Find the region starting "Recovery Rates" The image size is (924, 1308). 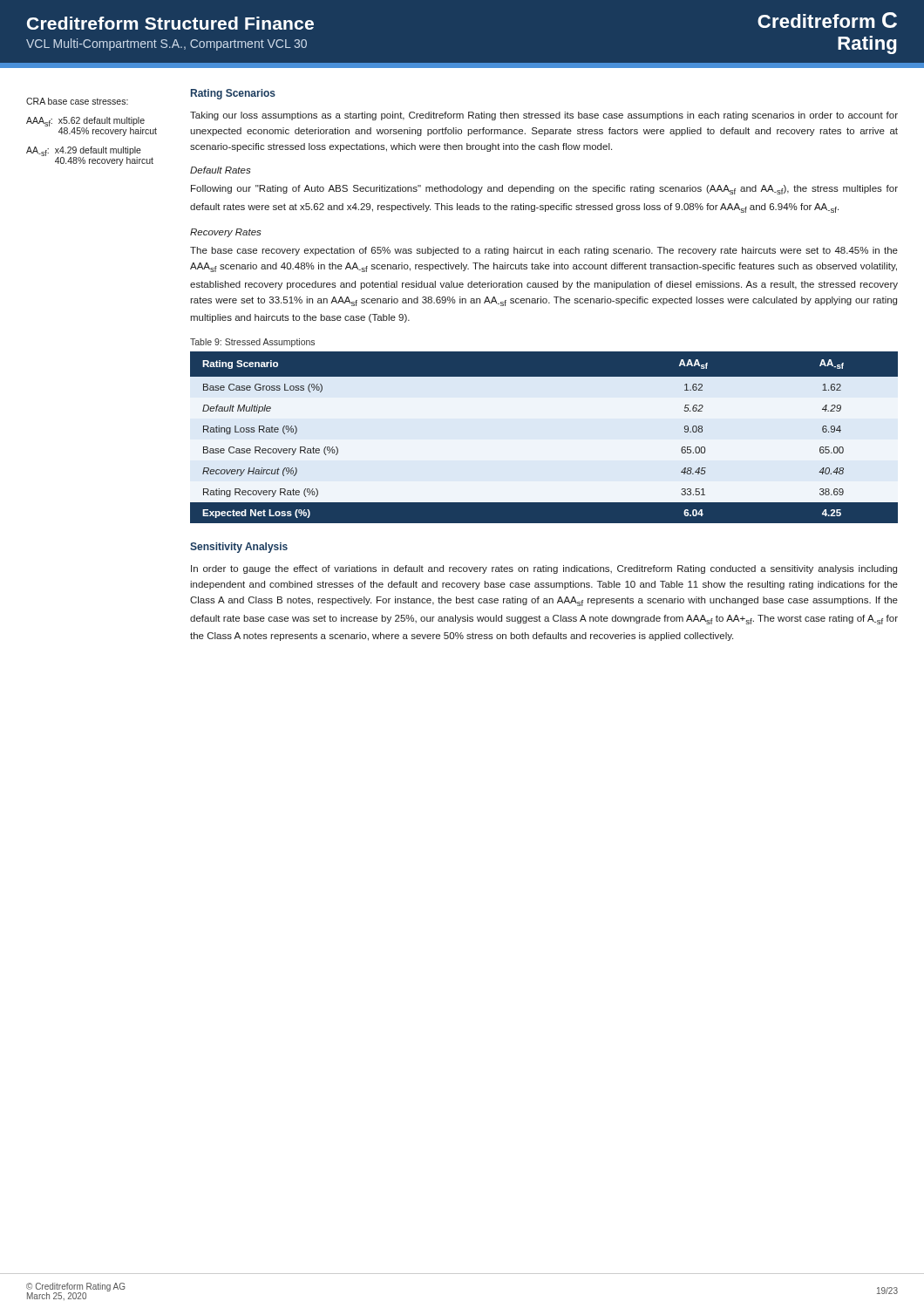pos(226,232)
